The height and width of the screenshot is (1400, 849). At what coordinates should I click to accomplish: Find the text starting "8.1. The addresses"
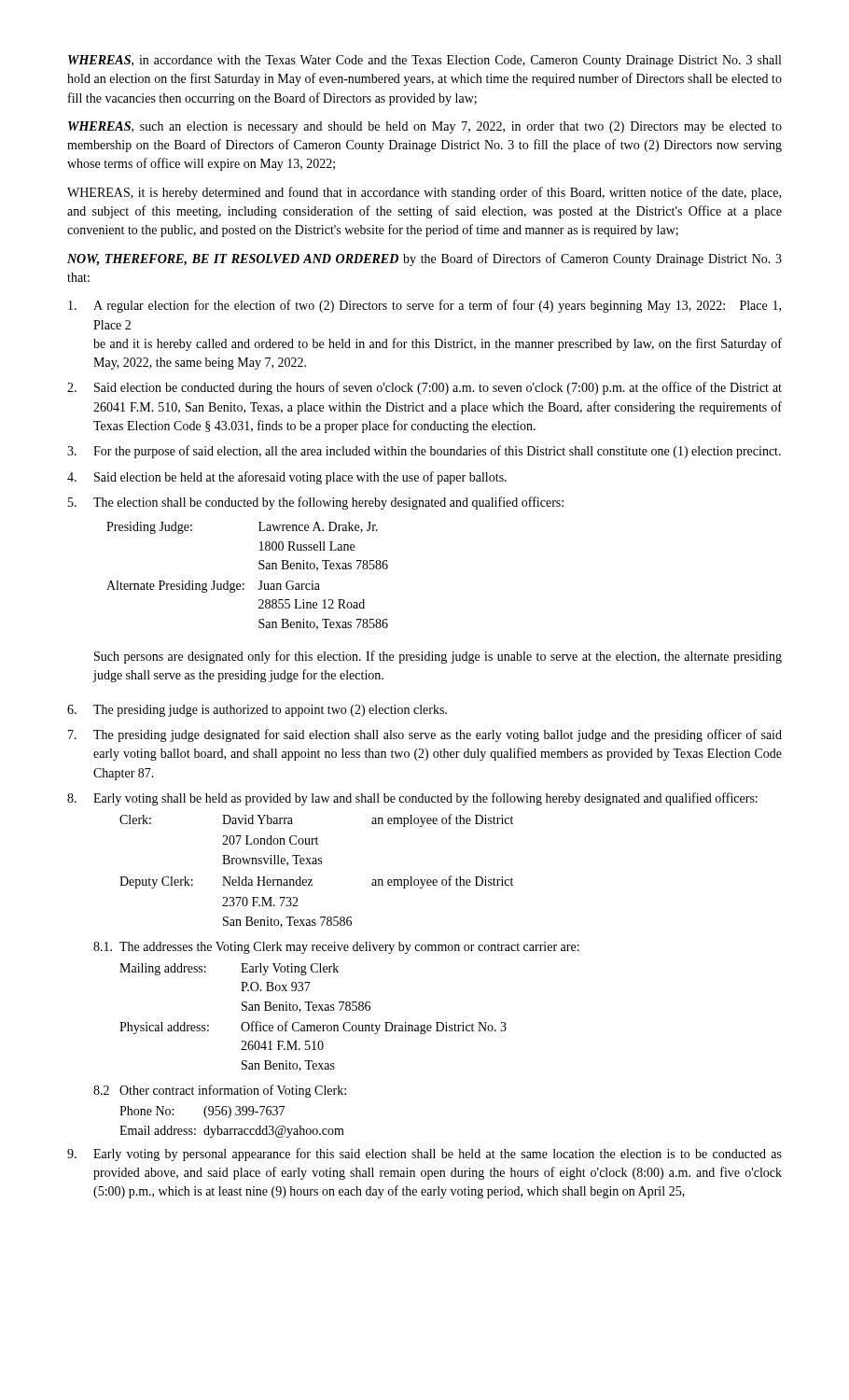[336, 948]
